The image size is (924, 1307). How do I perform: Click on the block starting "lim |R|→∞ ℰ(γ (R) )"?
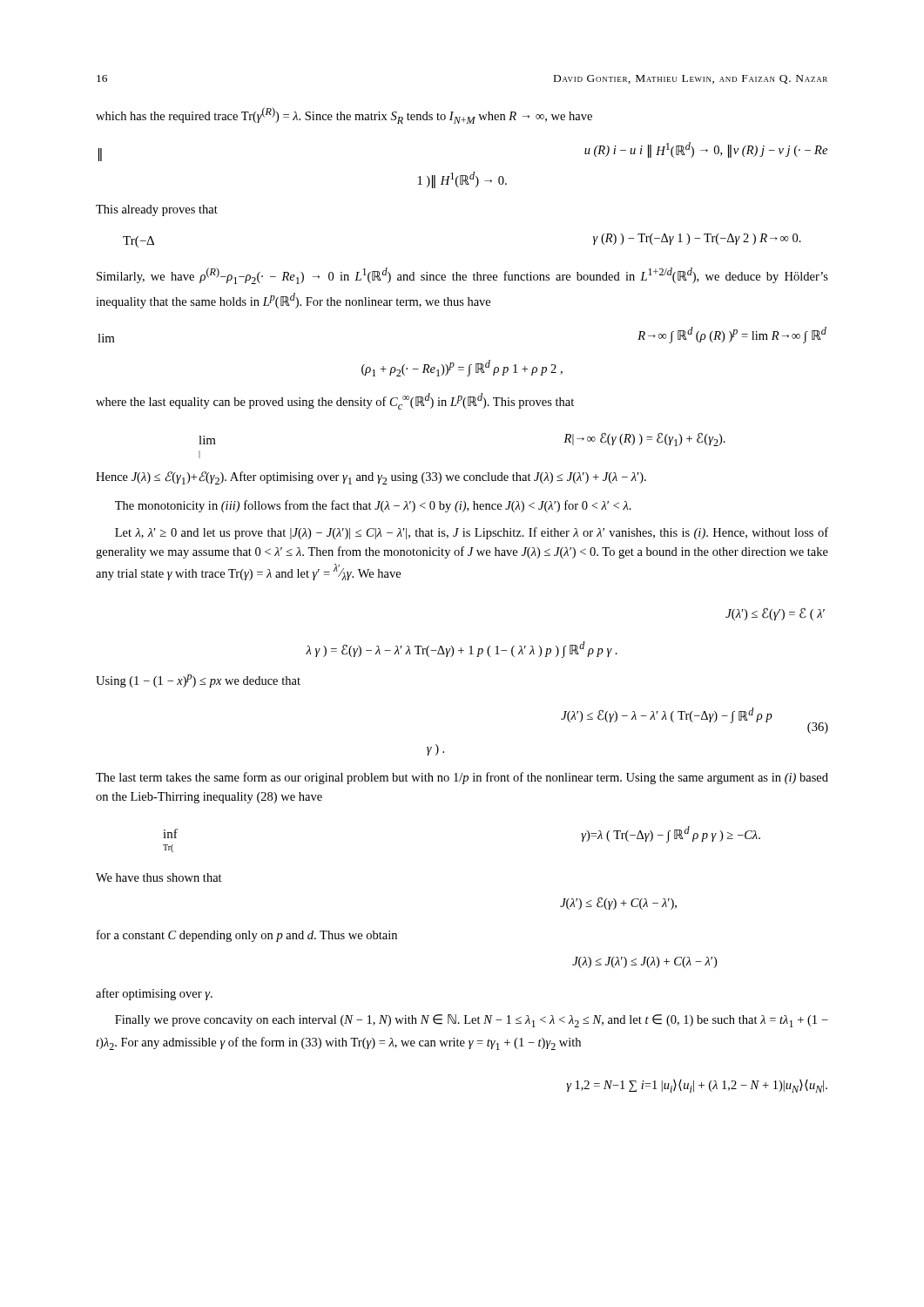(209, 439)
